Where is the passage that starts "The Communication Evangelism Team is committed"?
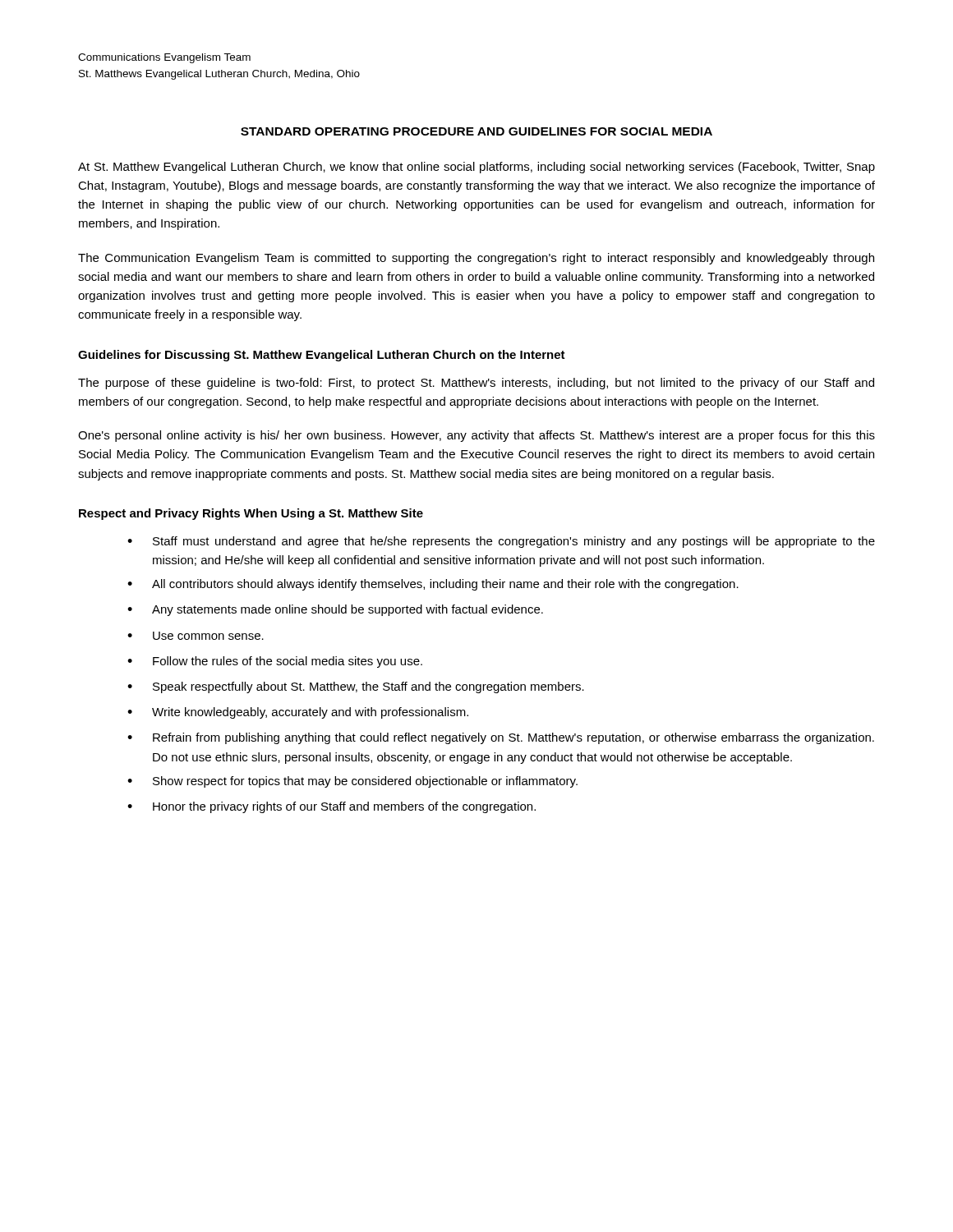Screen dimensions: 1232x953 click(476, 286)
